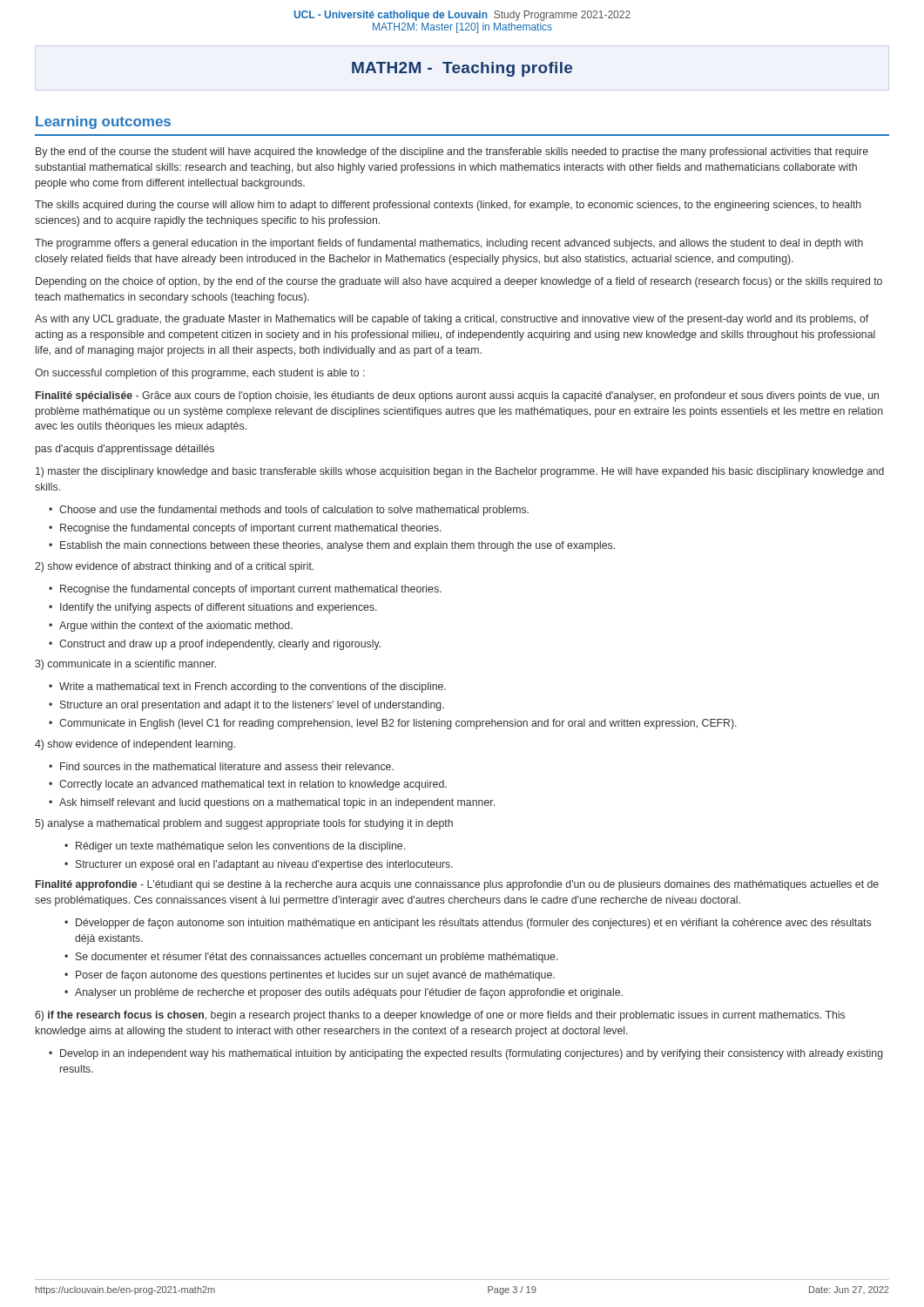Locate the text "Learning outcomes"
The height and width of the screenshot is (1307, 924).
click(103, 122)
